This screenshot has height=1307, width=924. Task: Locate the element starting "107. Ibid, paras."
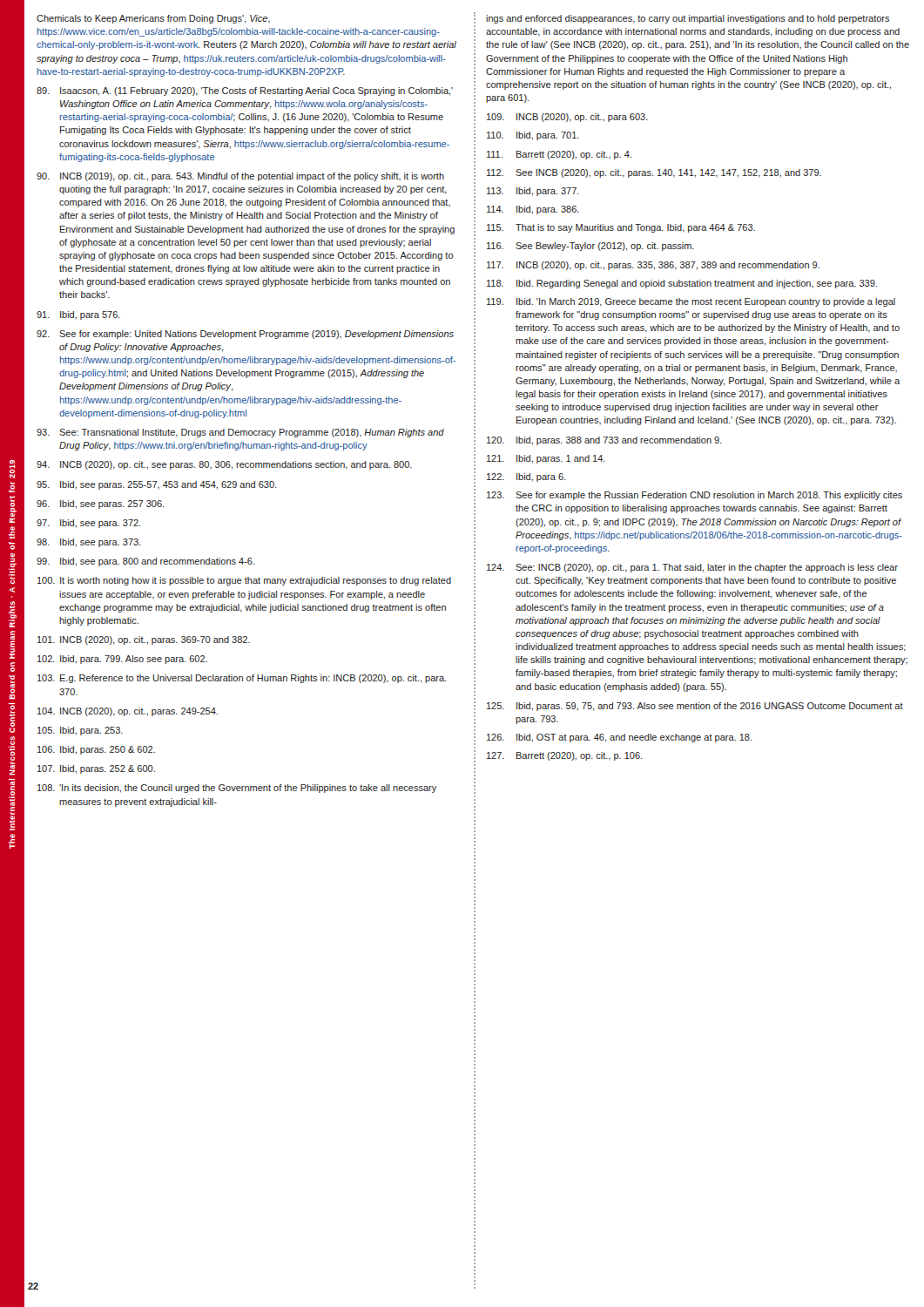point(96,769)
